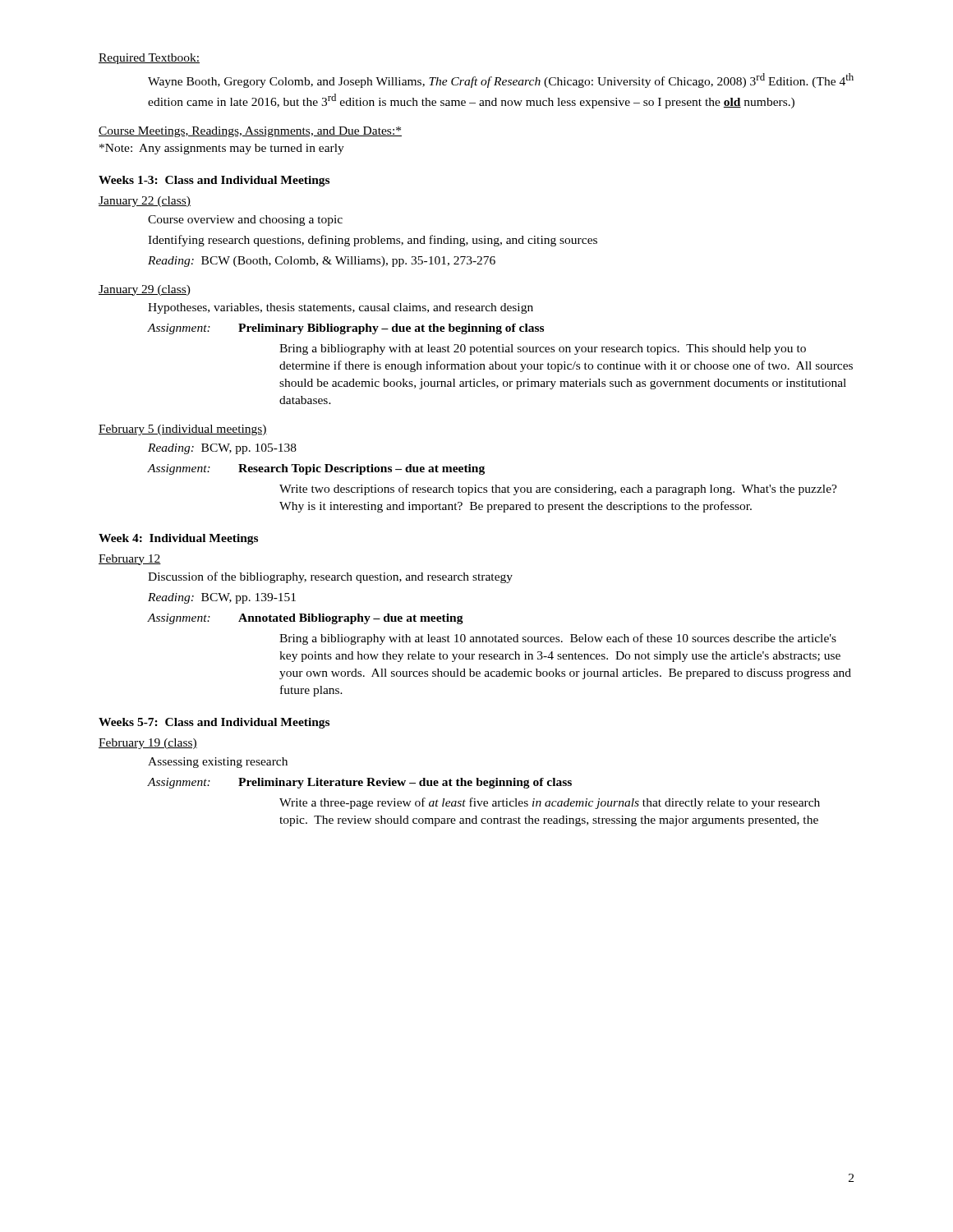The width and height of the screenshot is (953, 1232).
Task: Find "February 12" on this page
Action: [x=130, y=558]
